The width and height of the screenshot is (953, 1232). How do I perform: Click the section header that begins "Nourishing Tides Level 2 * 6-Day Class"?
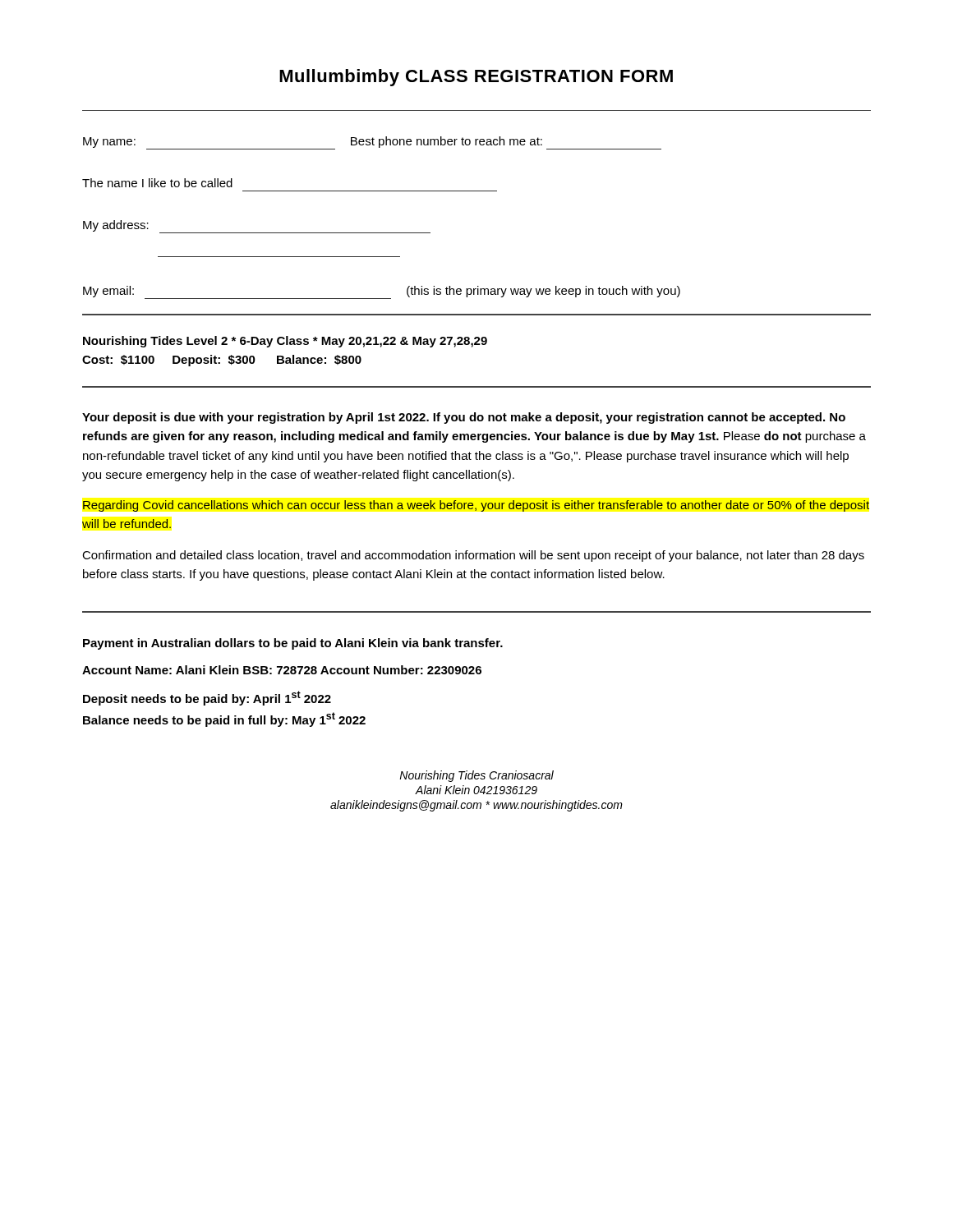[x=476, y=350]
